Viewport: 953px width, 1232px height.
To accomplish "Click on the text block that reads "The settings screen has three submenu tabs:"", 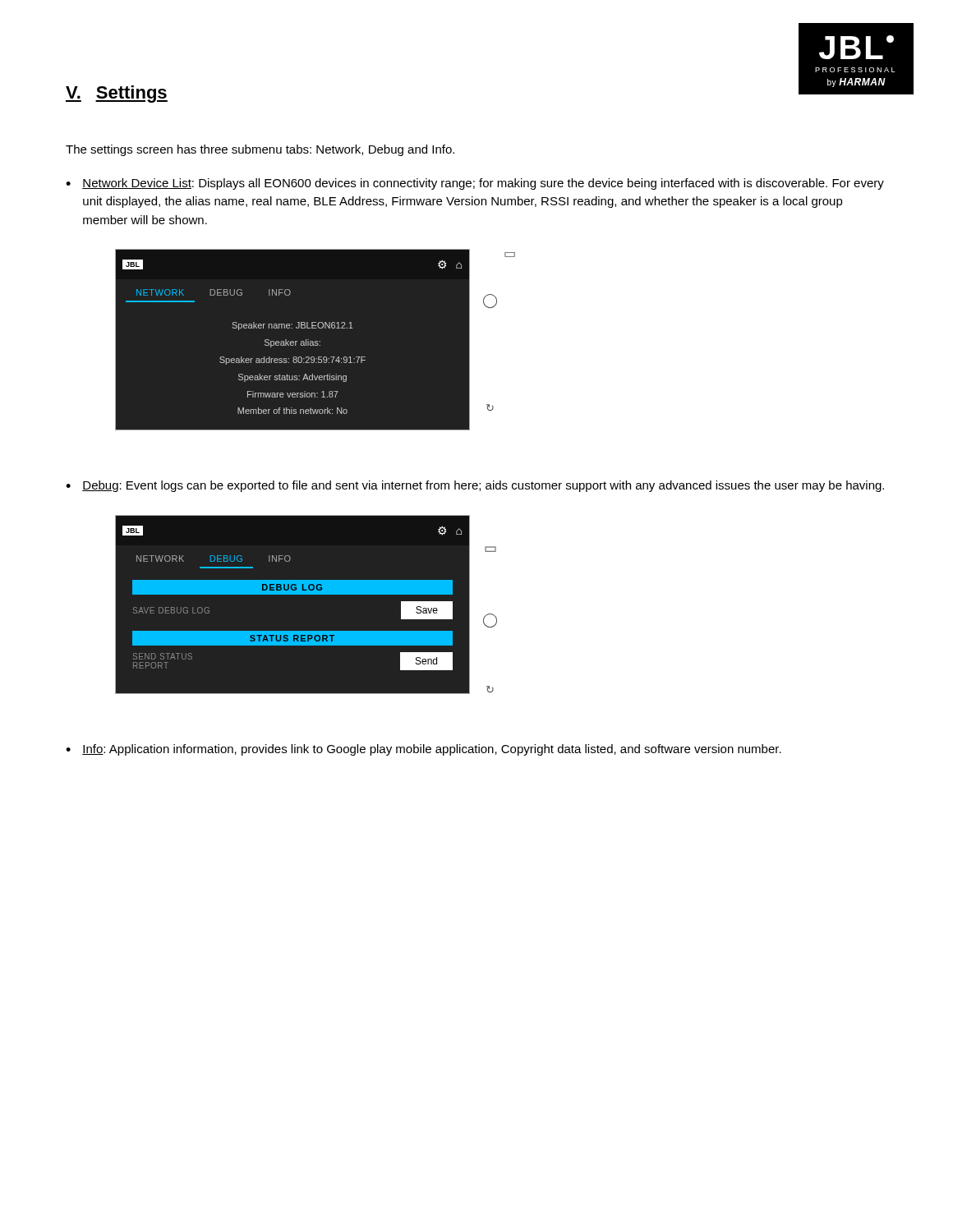I will click(260, 150).
